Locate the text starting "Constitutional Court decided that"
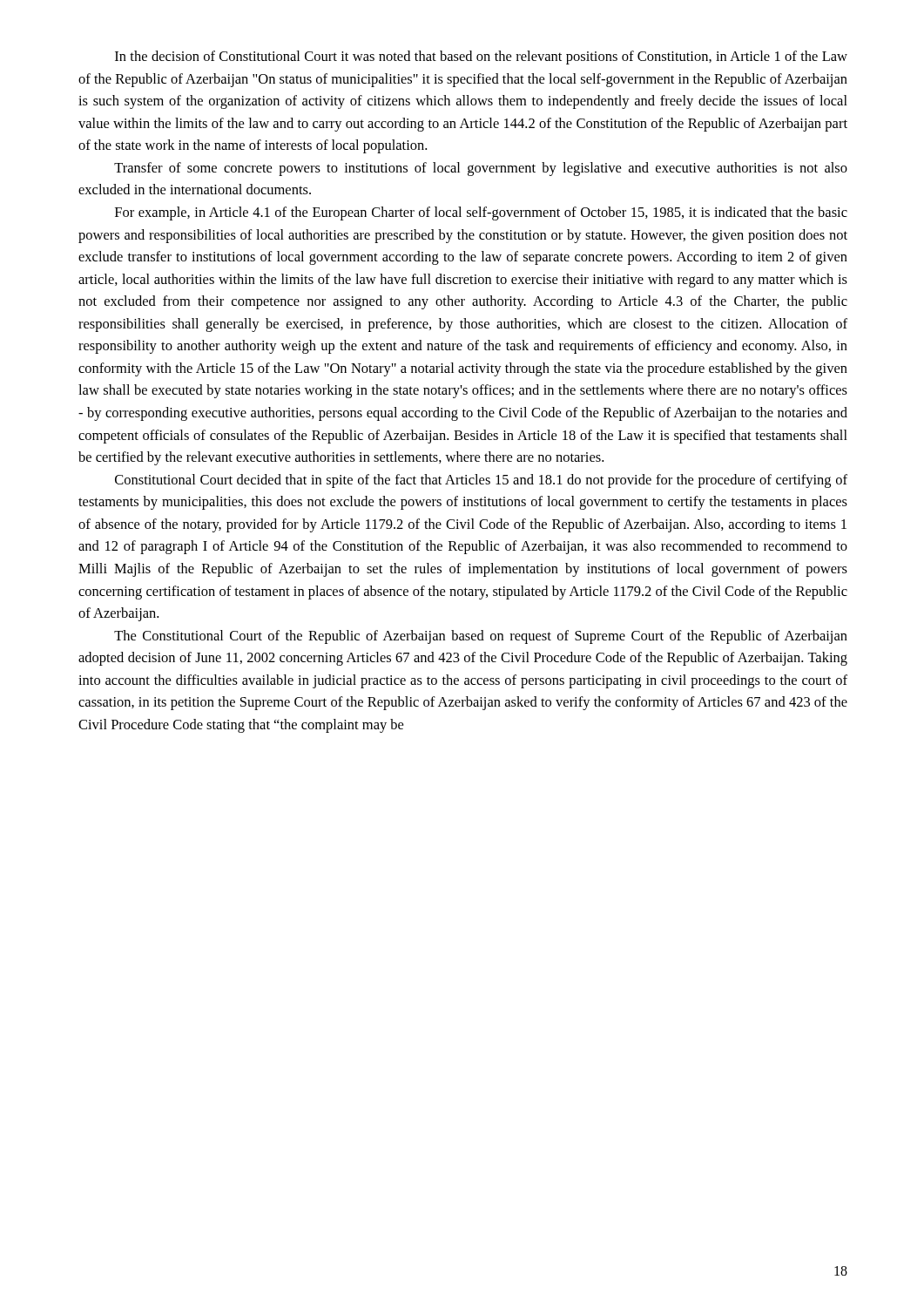 463,547
